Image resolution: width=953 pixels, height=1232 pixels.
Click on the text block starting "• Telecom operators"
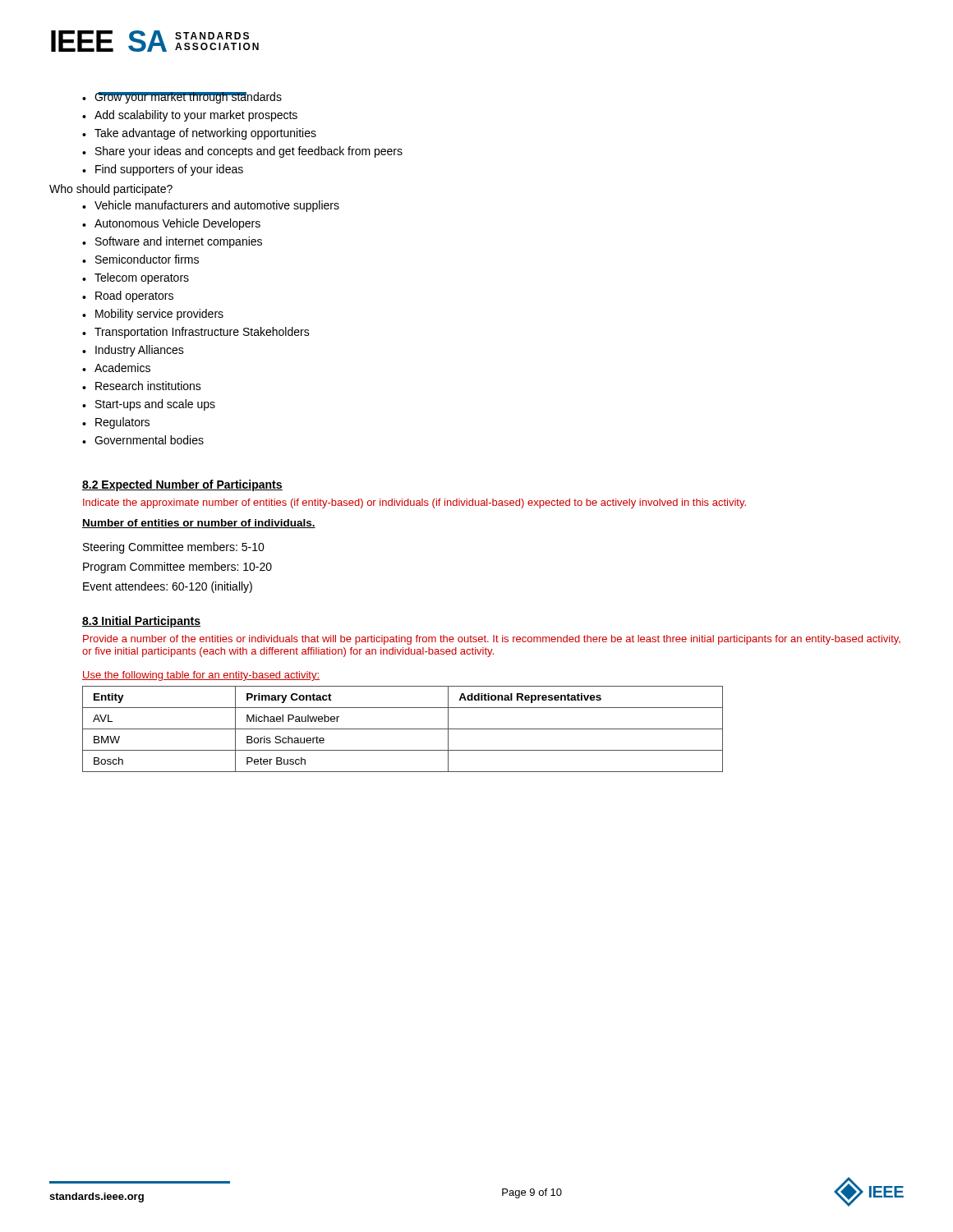[x=136, y=278]
